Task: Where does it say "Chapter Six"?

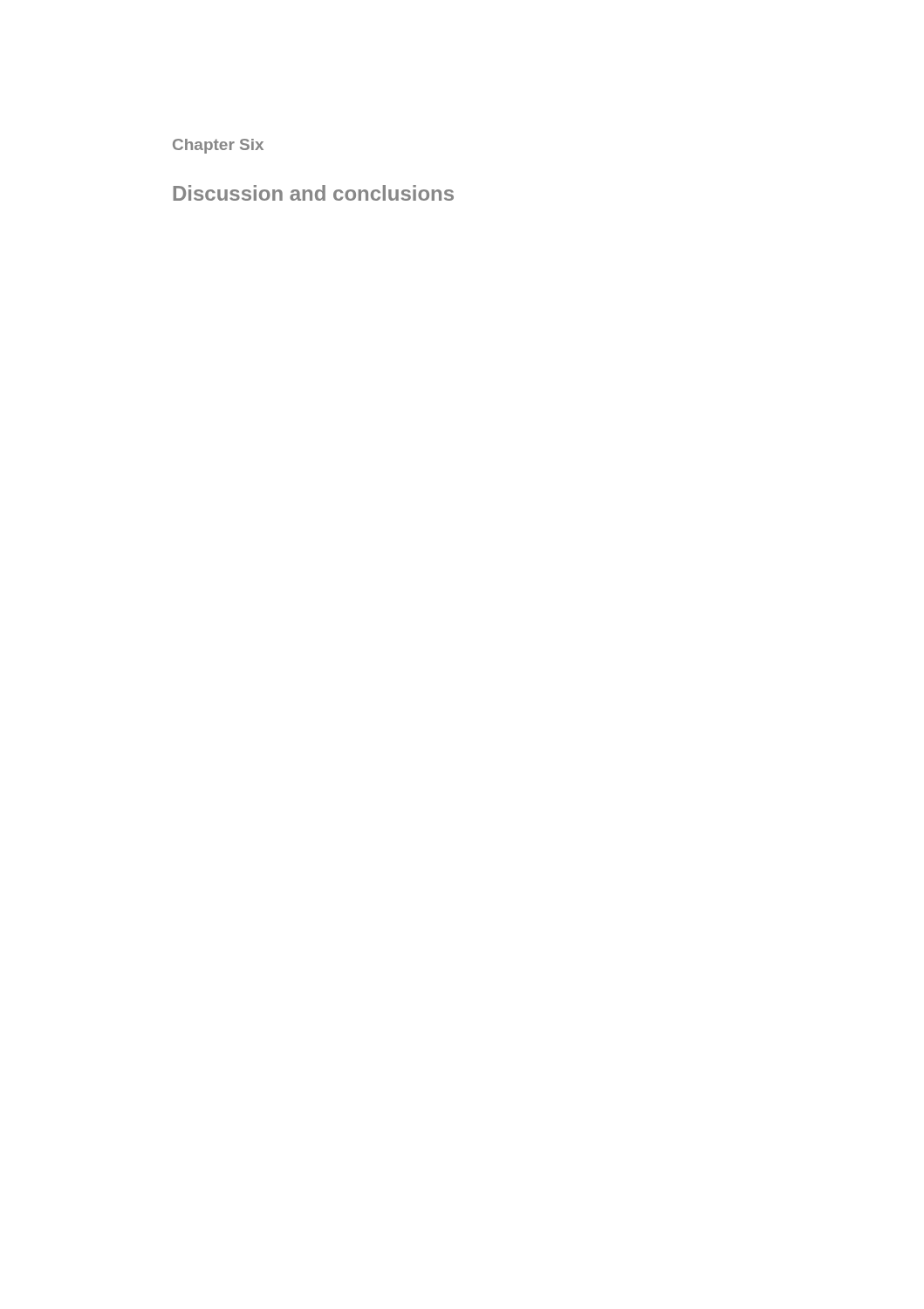Action: [218, 144]
